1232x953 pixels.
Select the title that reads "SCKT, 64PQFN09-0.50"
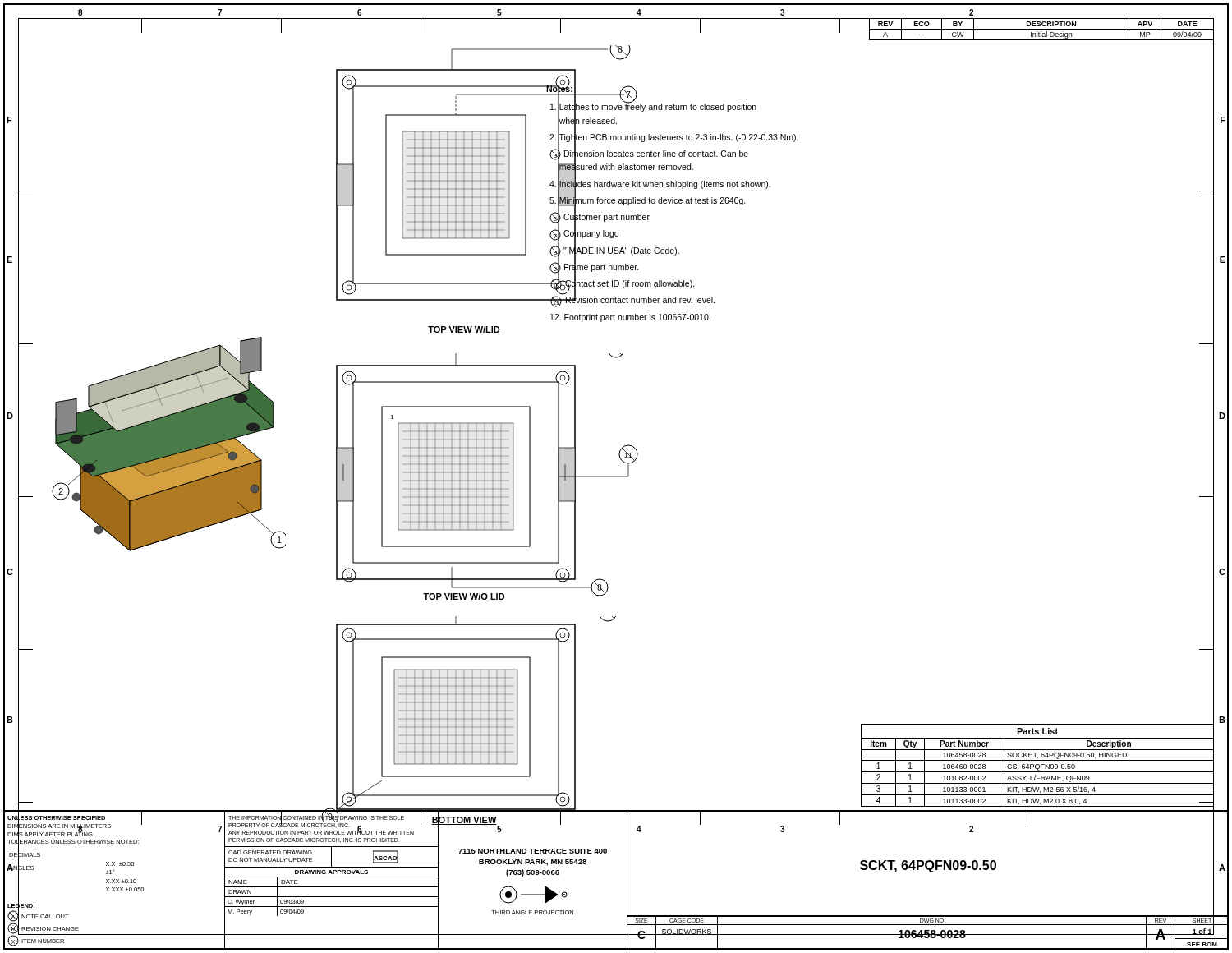pos(928,866)
